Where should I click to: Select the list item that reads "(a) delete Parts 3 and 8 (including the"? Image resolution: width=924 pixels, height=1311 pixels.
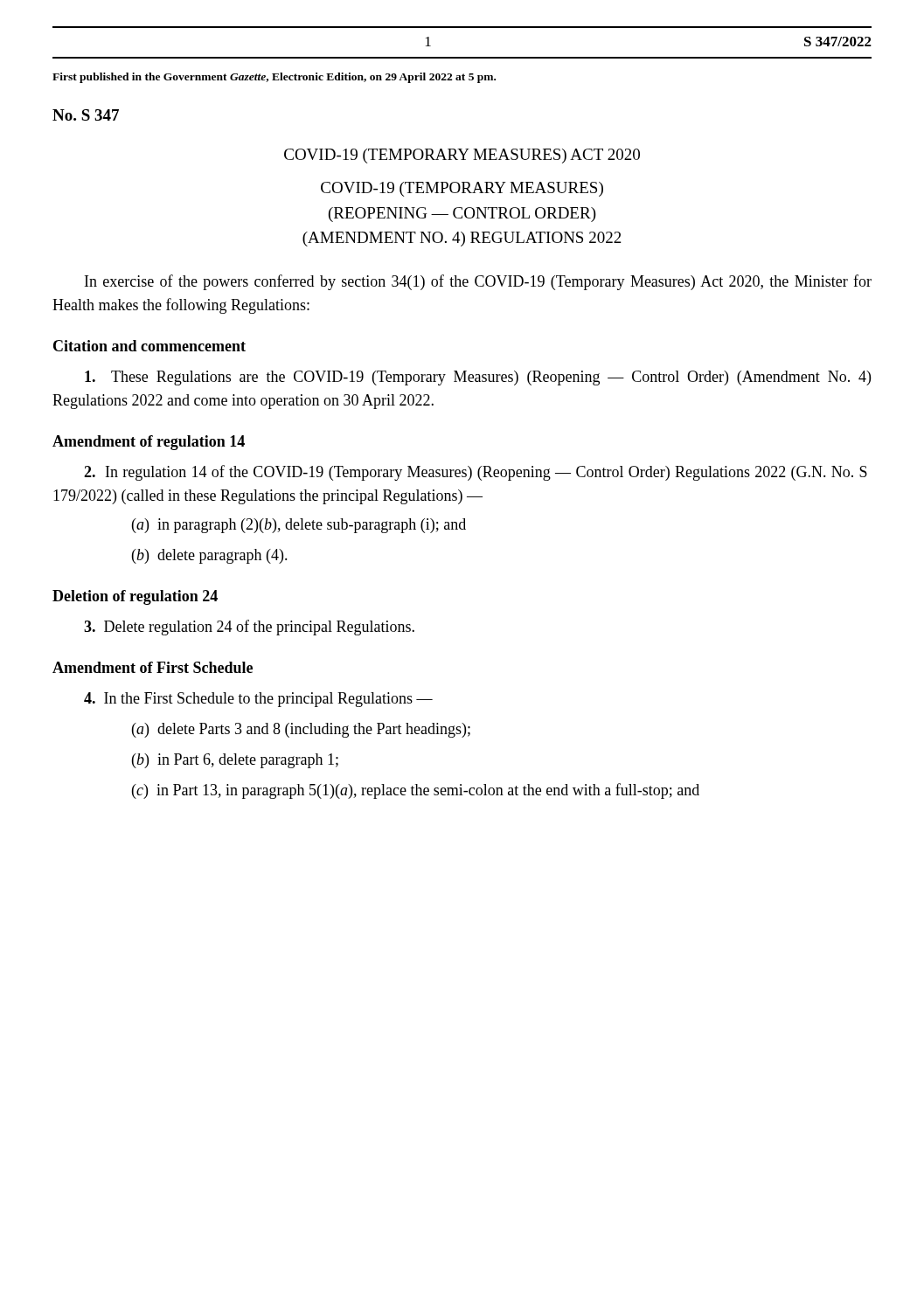point(301,728)
